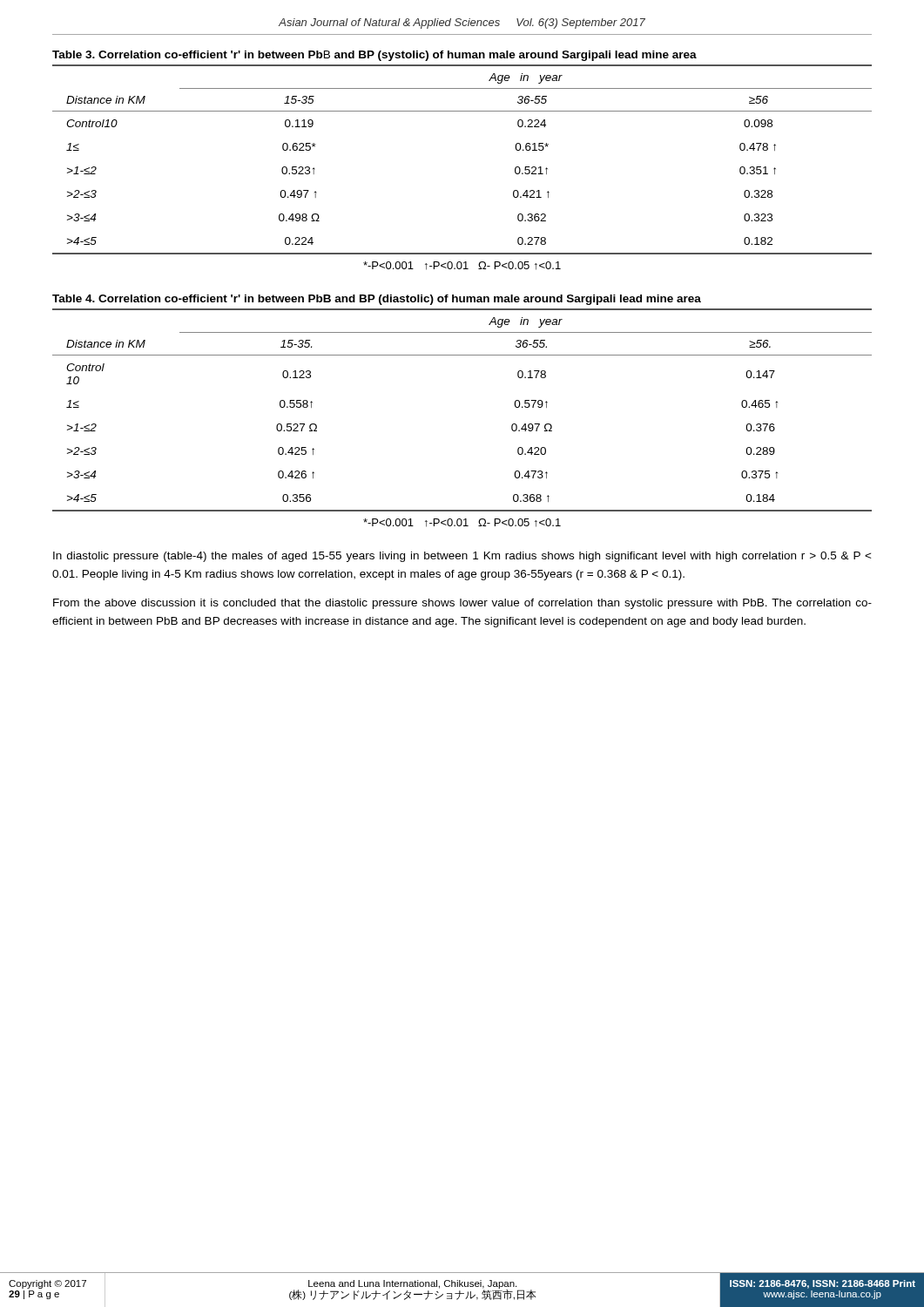The height and width of the screenshot is (1307, 924).
Task: Find the table that mentions "0.425 ↑"
Action: click(462, 421)
